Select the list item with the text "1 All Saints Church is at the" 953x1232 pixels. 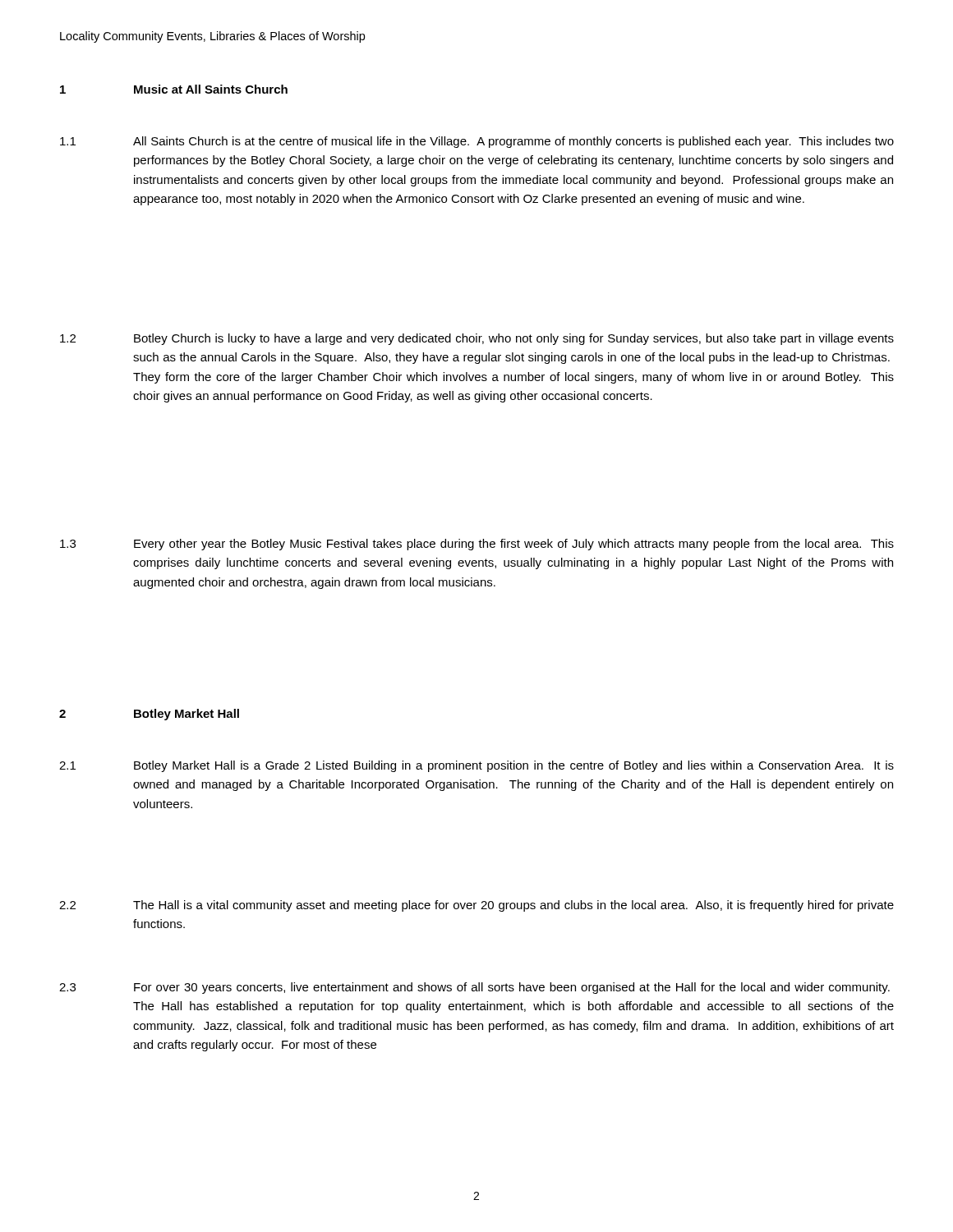(476, 170)
